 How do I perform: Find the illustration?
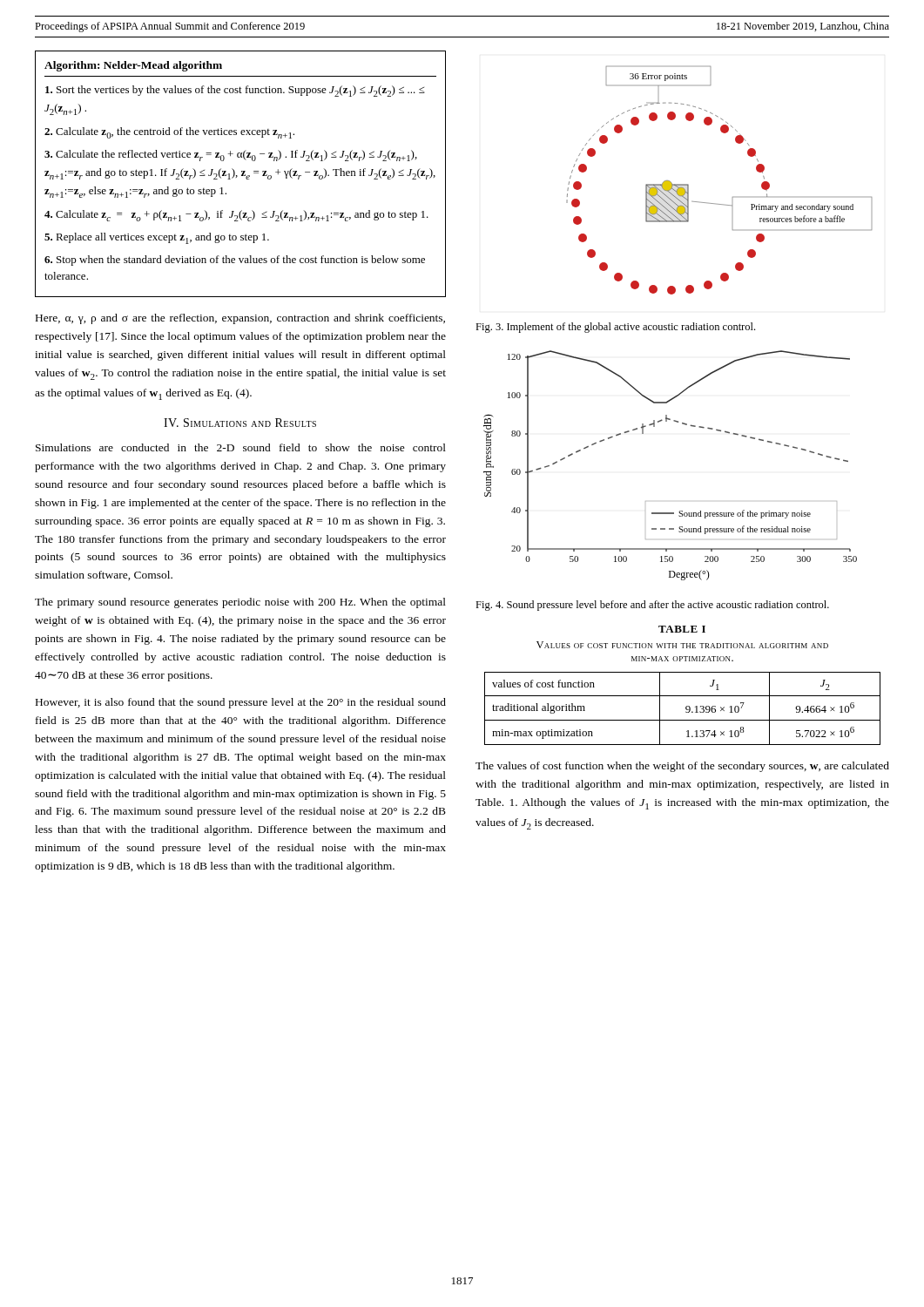tap(682, 183)
